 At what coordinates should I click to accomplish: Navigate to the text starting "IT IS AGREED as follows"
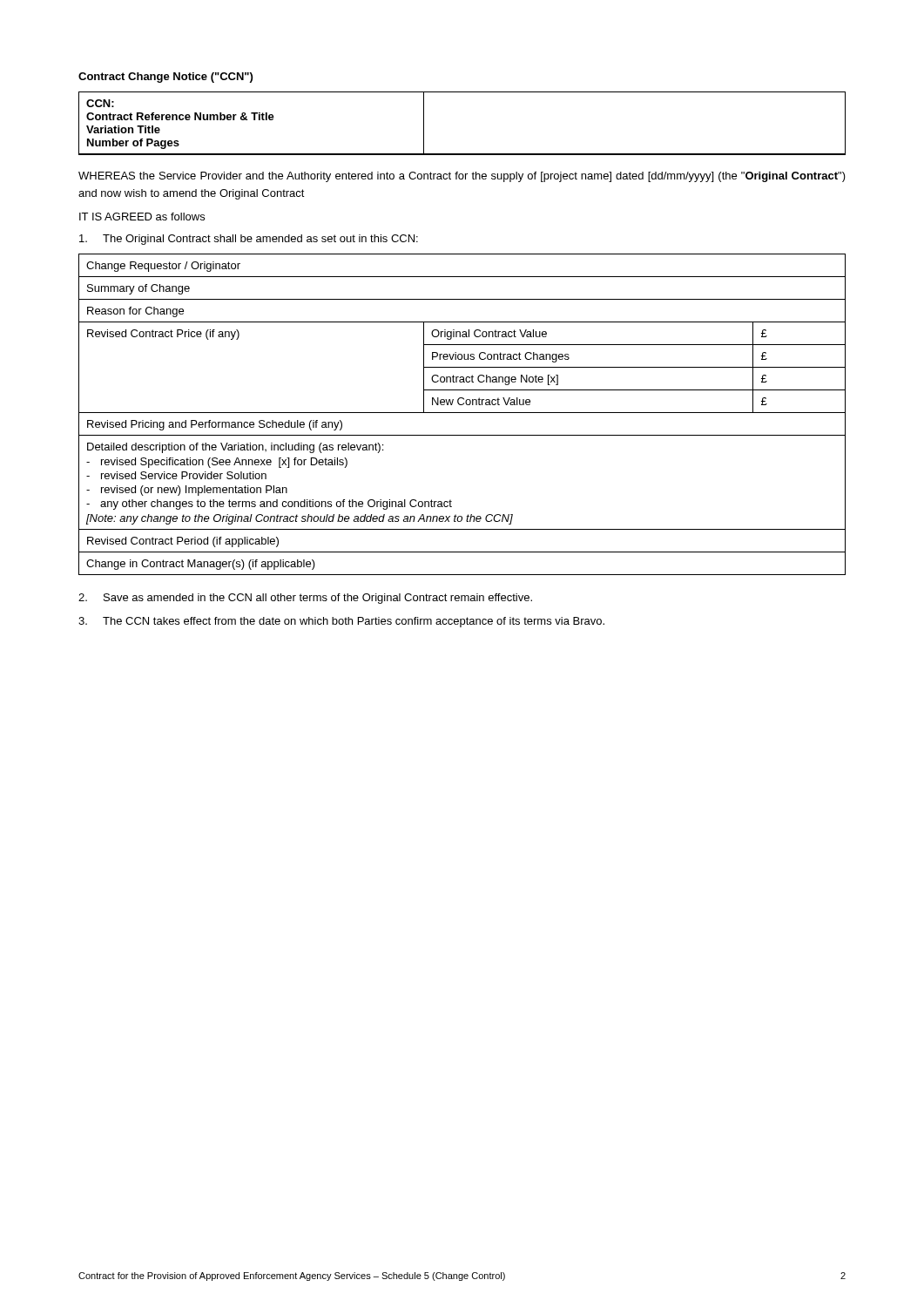[142, 217]
